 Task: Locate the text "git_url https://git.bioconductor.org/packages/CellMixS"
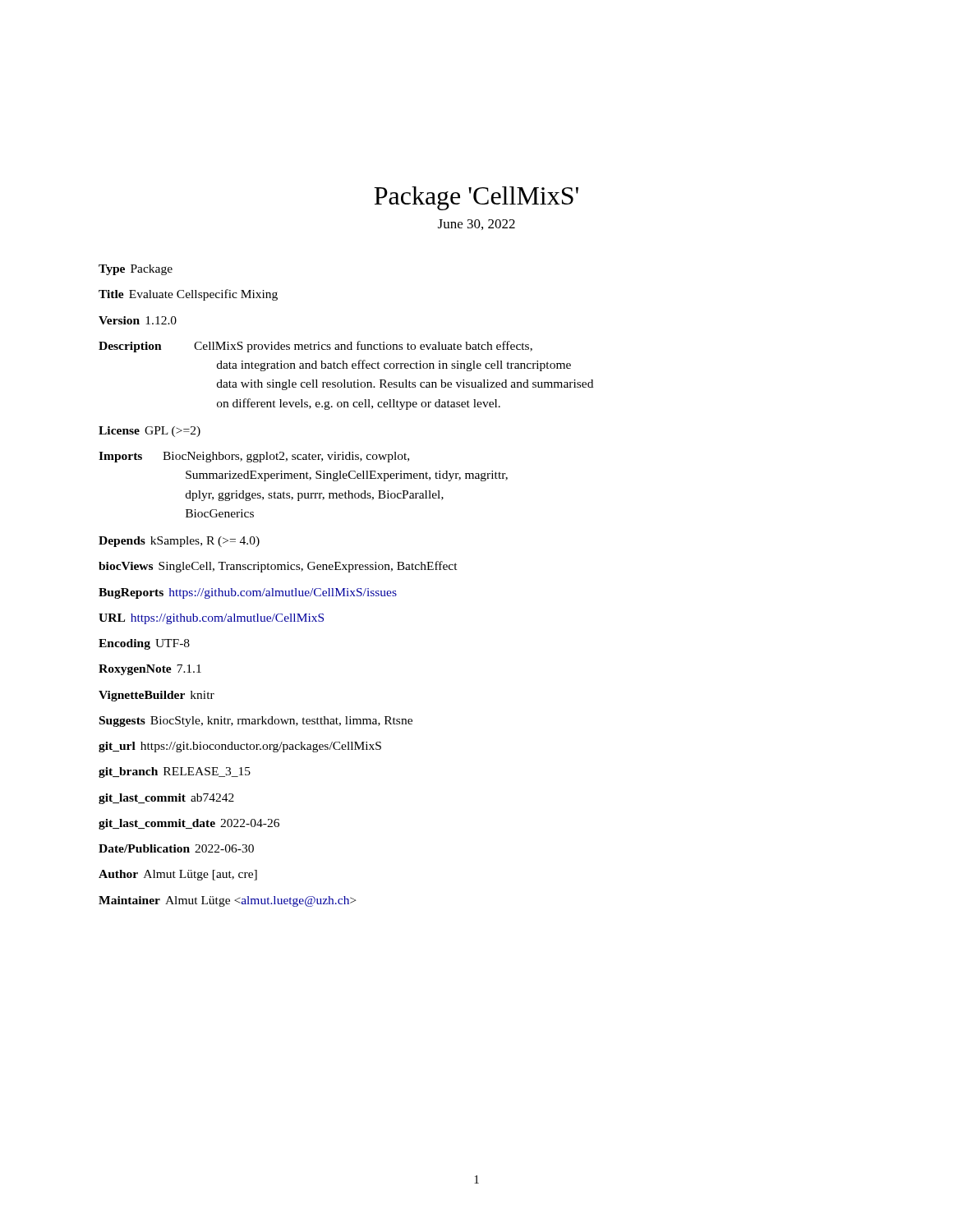pyautogui.click(x=240, y=747)
